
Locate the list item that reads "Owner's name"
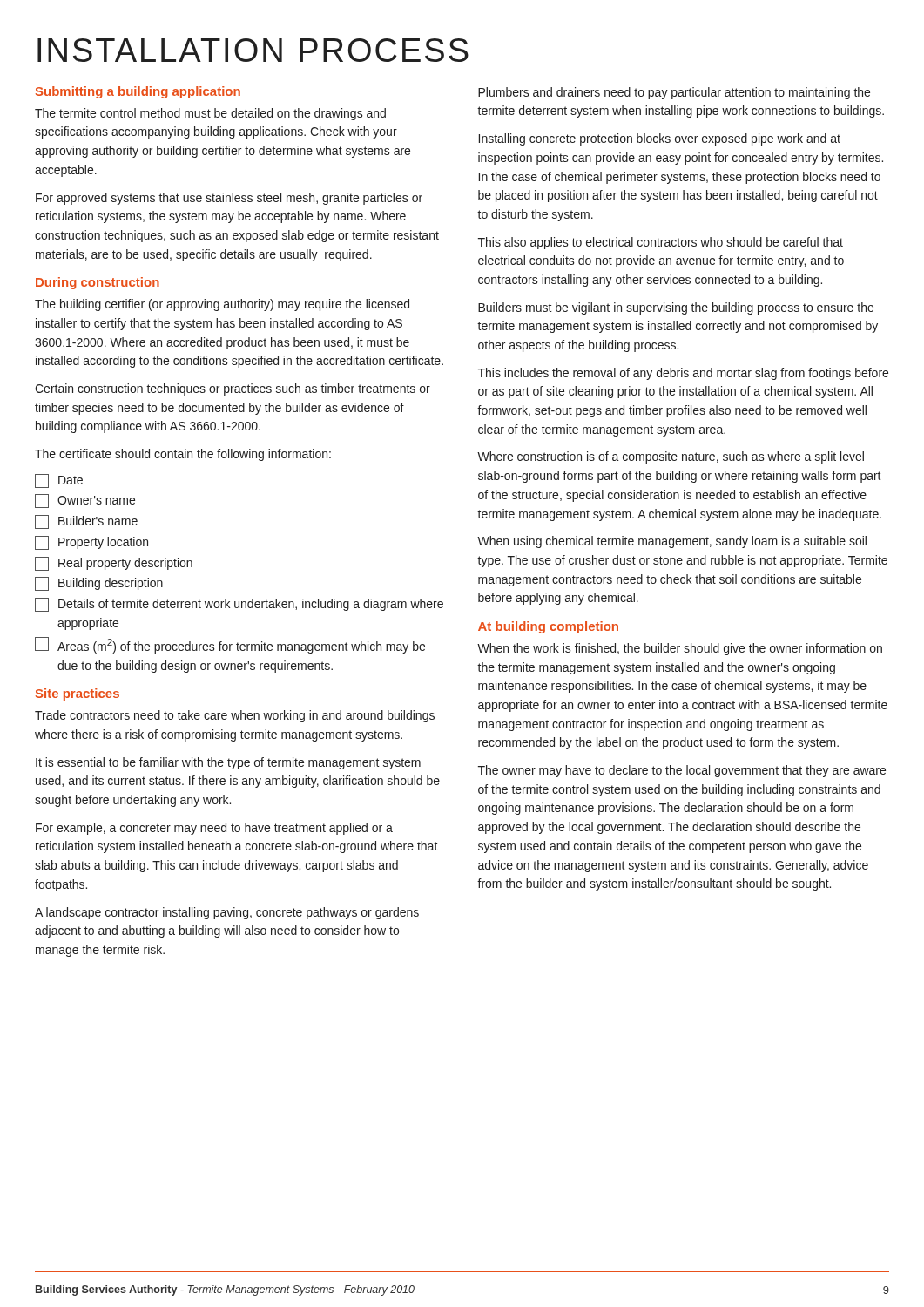coord(85,501)
